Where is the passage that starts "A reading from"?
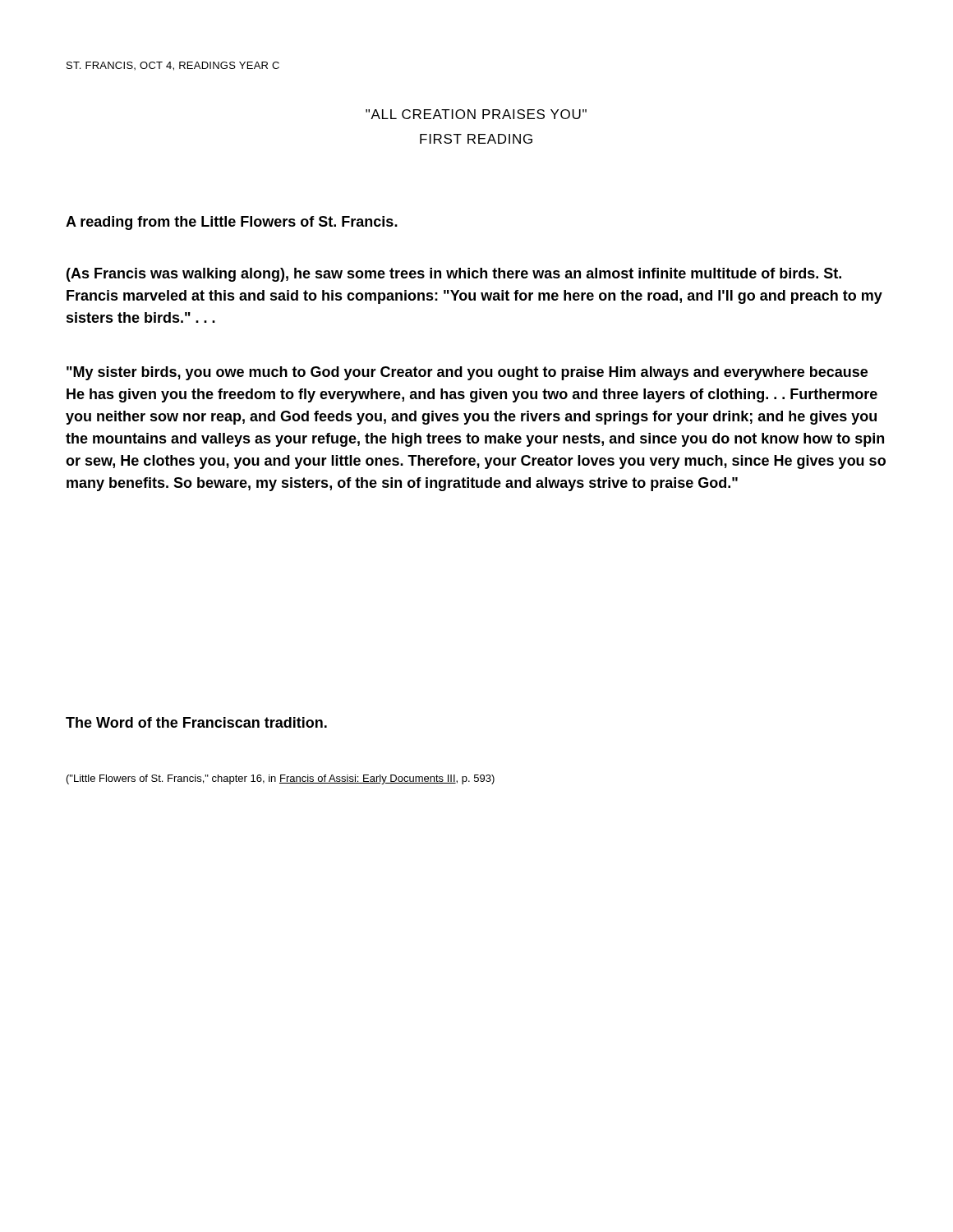Image resolution: width=953 pixels, height=1232 pixels. point(232,222)
